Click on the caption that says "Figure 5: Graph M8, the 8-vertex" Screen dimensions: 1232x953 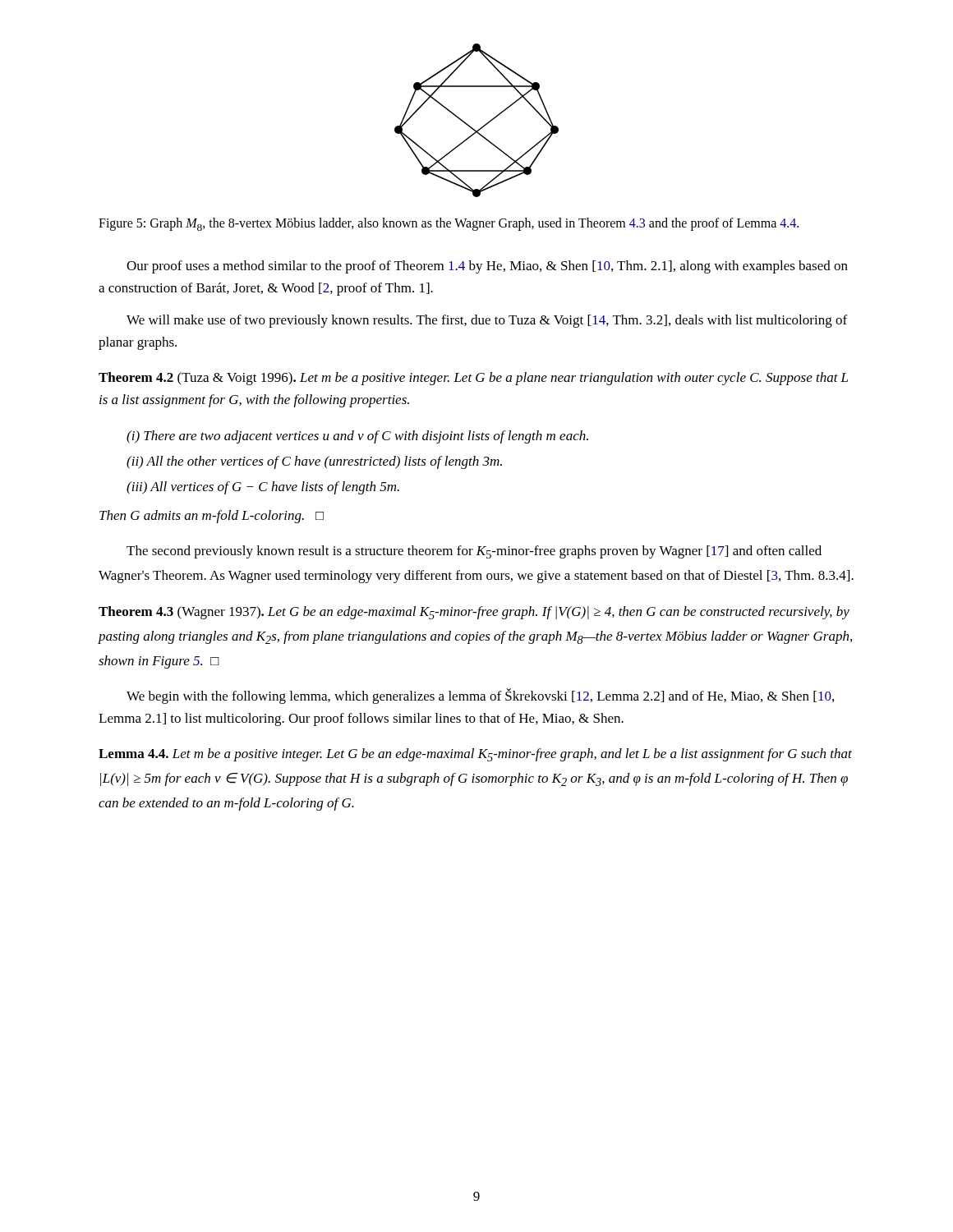click(x=449, y=225)
